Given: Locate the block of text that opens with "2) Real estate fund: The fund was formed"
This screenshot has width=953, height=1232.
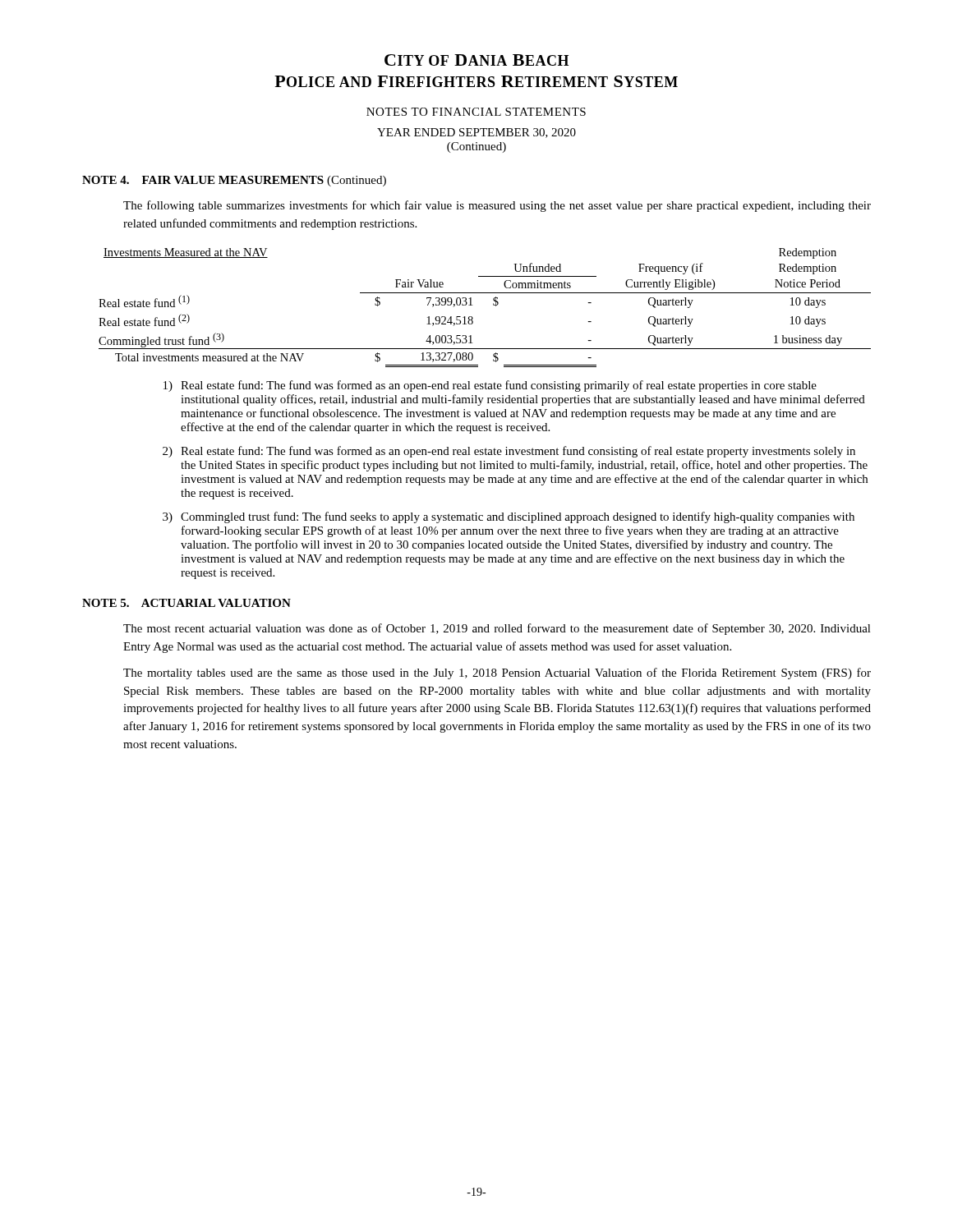Looking at the screenshot, I should coord(509,473).
